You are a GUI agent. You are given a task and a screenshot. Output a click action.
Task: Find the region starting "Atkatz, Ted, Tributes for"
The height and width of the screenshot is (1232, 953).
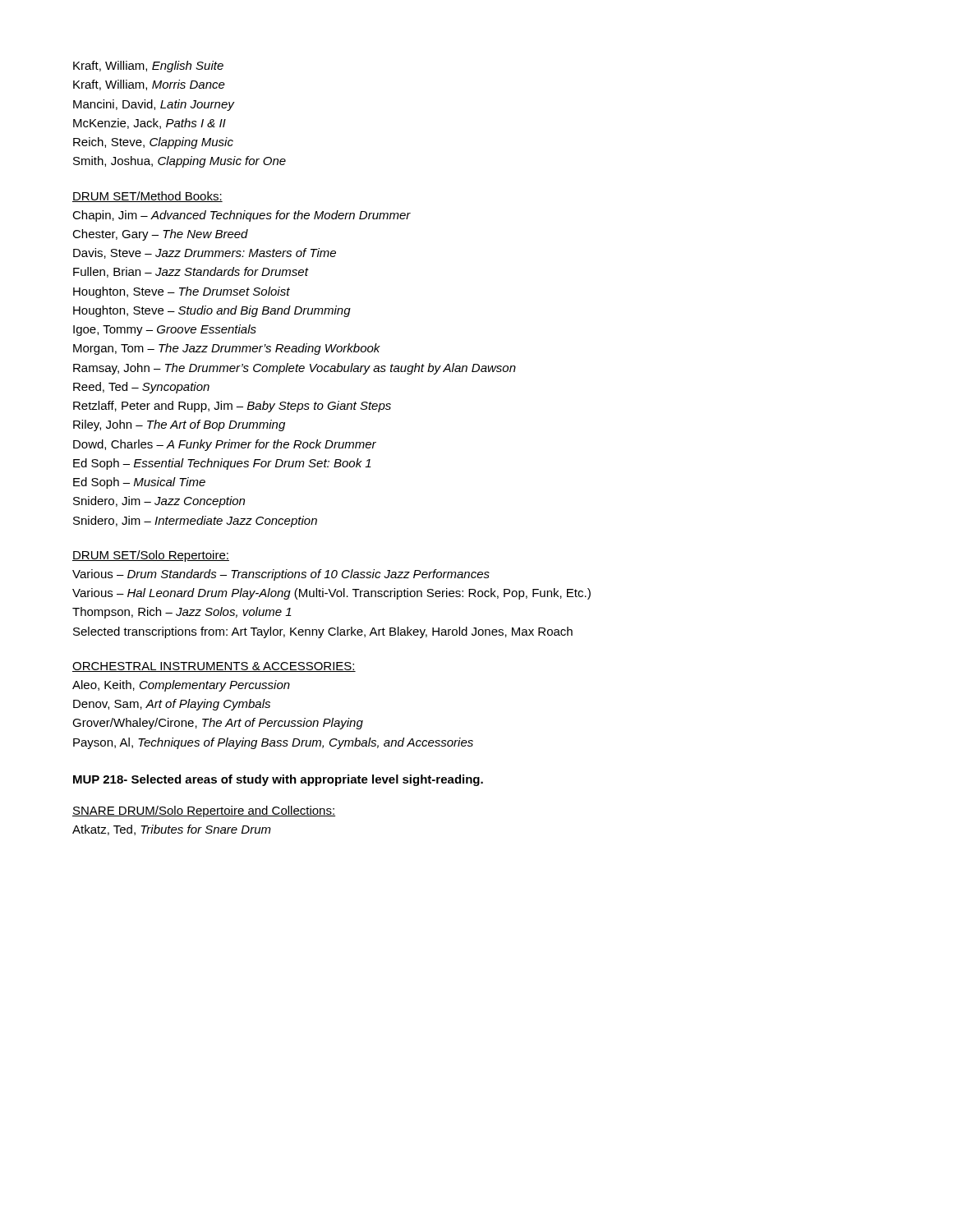(x=172, y=829)
